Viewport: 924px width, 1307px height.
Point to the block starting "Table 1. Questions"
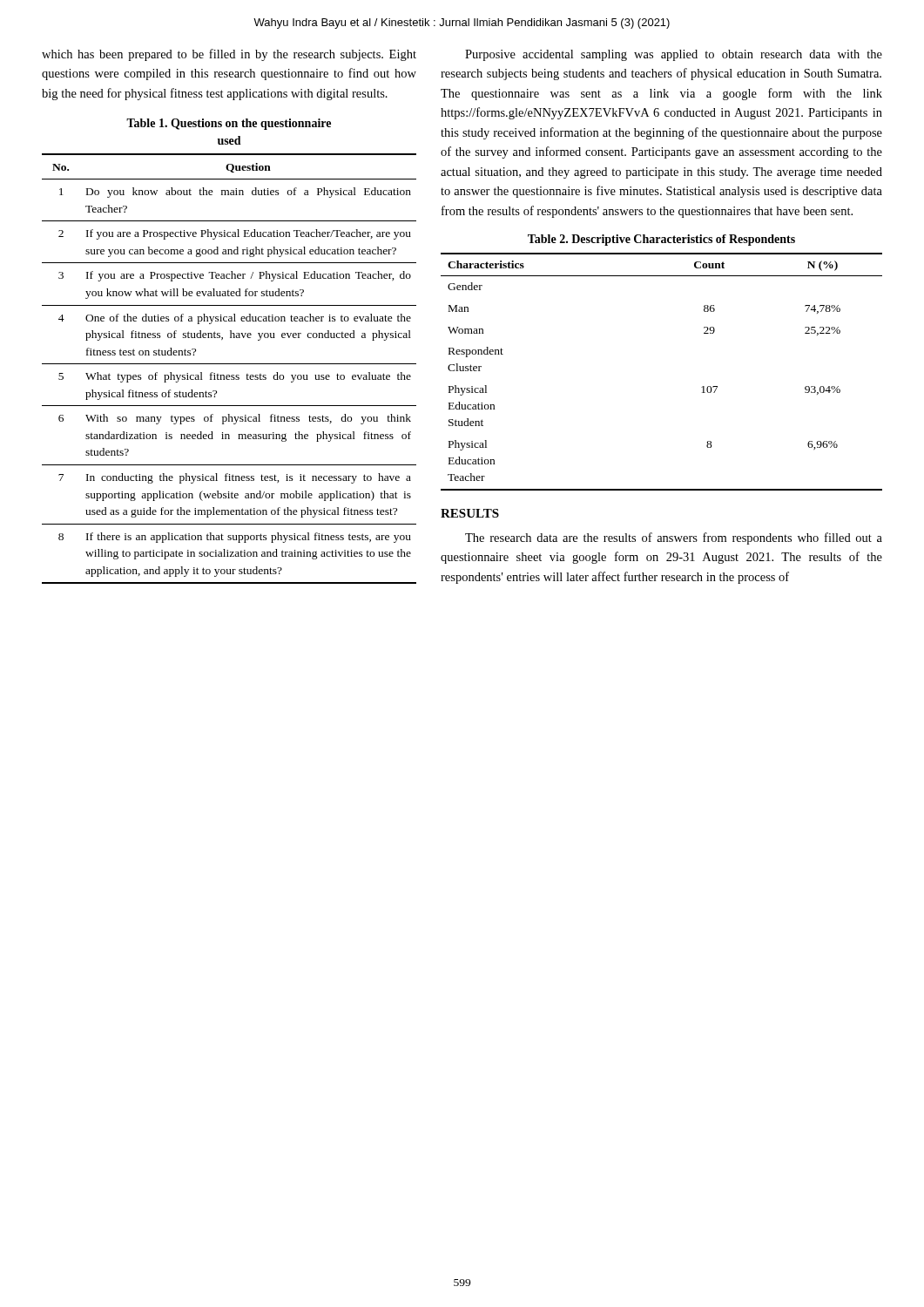click(x=229, y=132)
